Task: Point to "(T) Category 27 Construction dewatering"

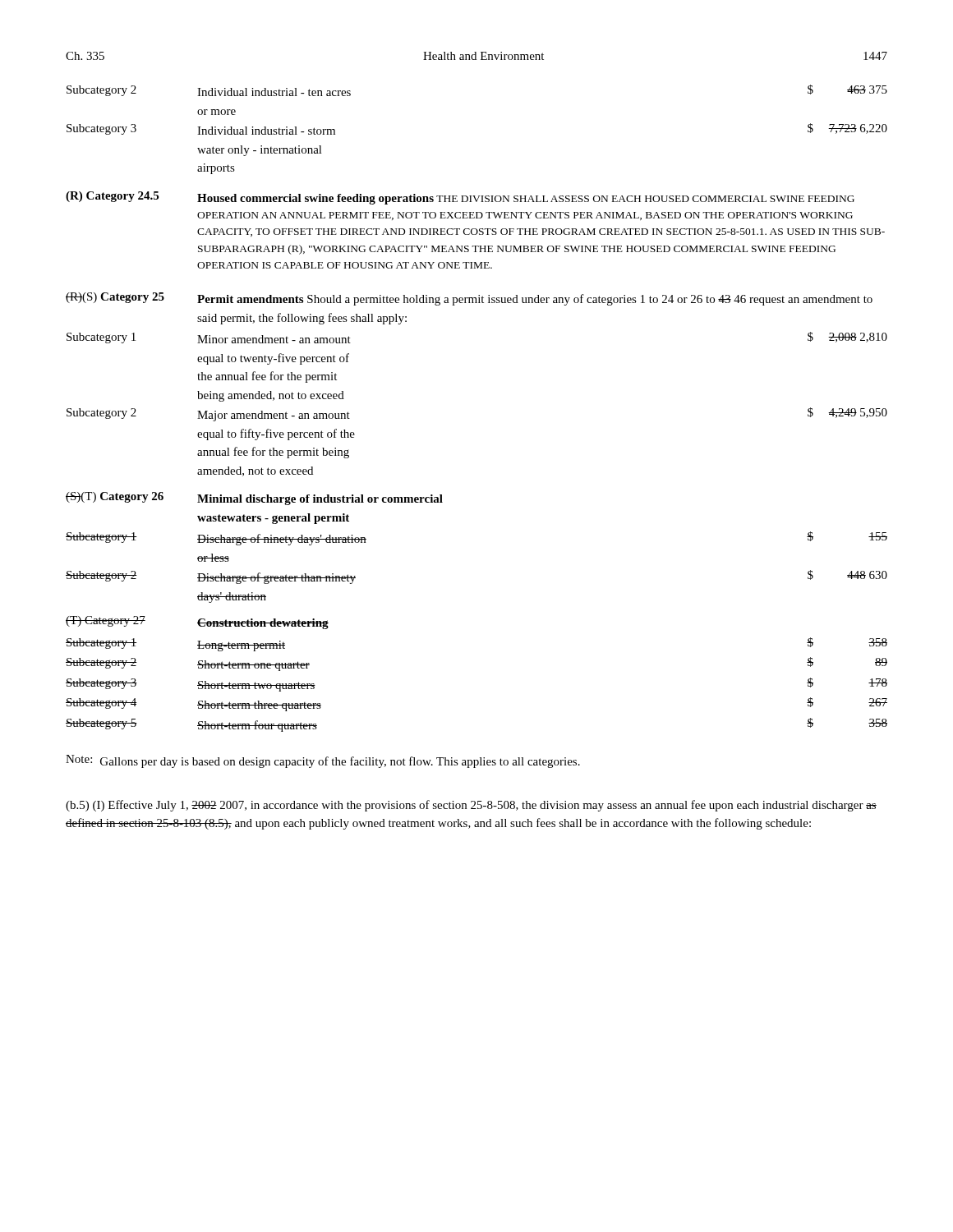Action: [x=197, y=623]
